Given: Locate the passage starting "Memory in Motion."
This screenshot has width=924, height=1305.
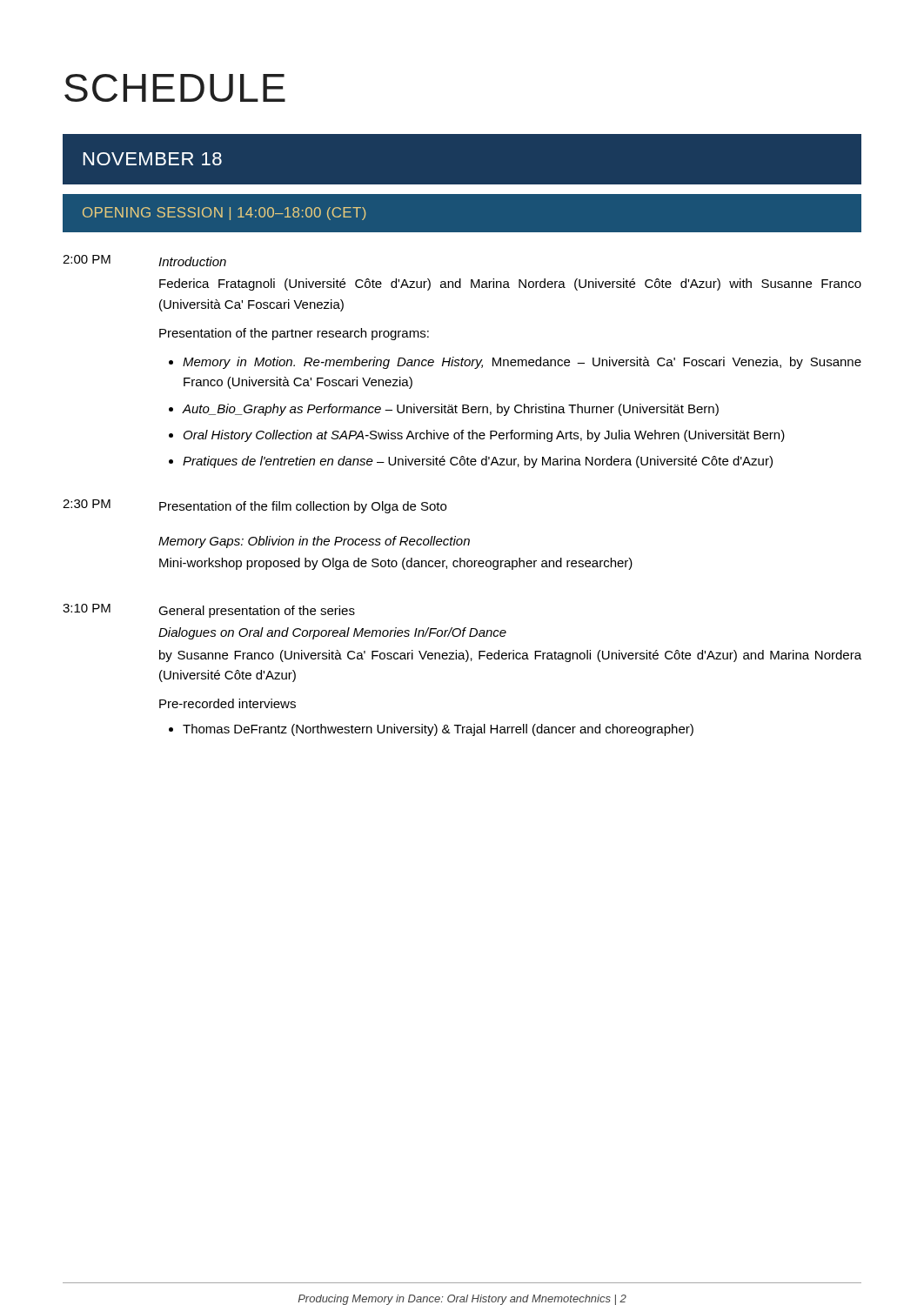Looking at the screenshot, I should (522, 372).
